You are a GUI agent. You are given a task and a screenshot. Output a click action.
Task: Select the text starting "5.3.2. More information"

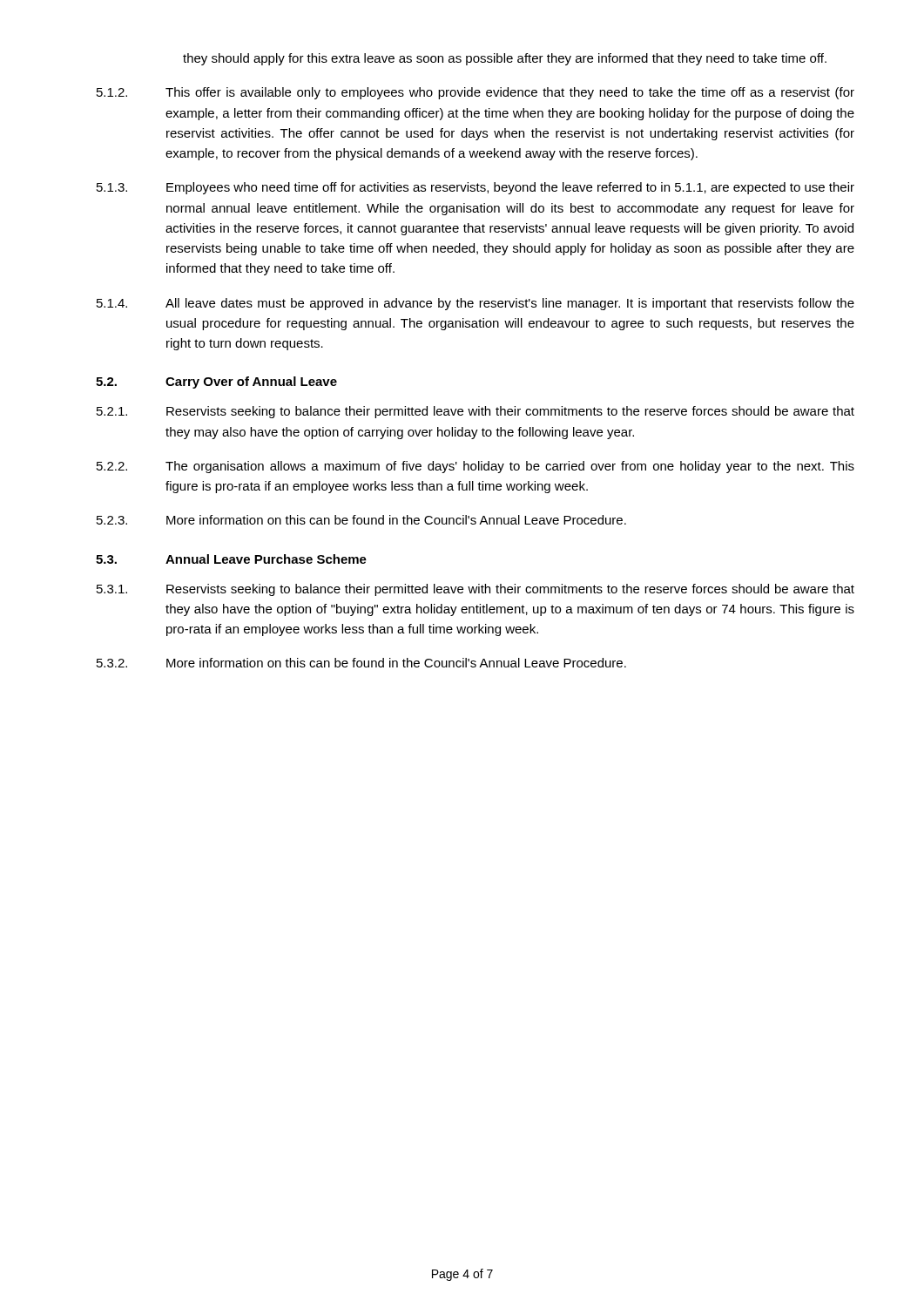[x=475, y=663]
